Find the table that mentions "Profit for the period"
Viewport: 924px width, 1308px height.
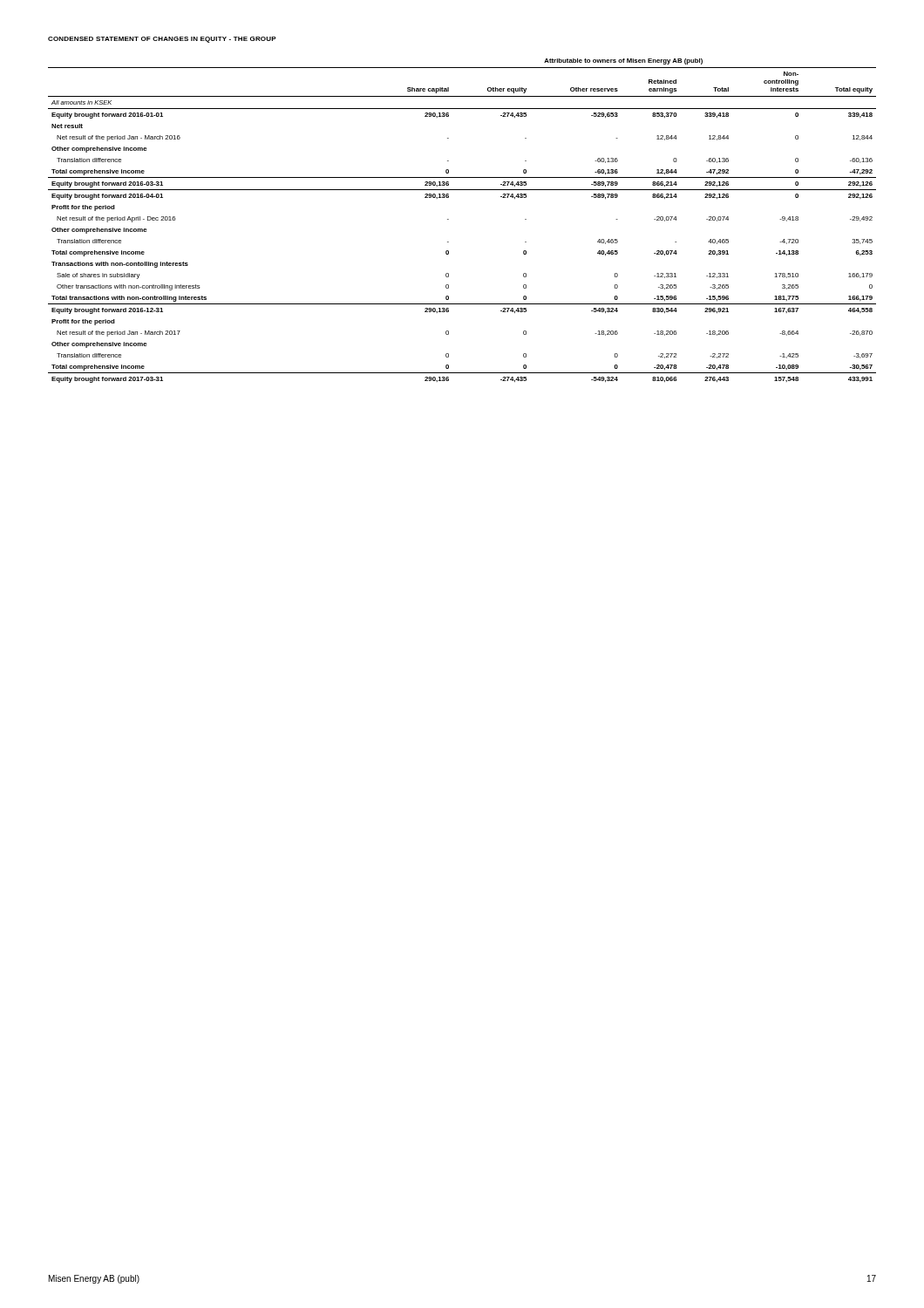462,220
